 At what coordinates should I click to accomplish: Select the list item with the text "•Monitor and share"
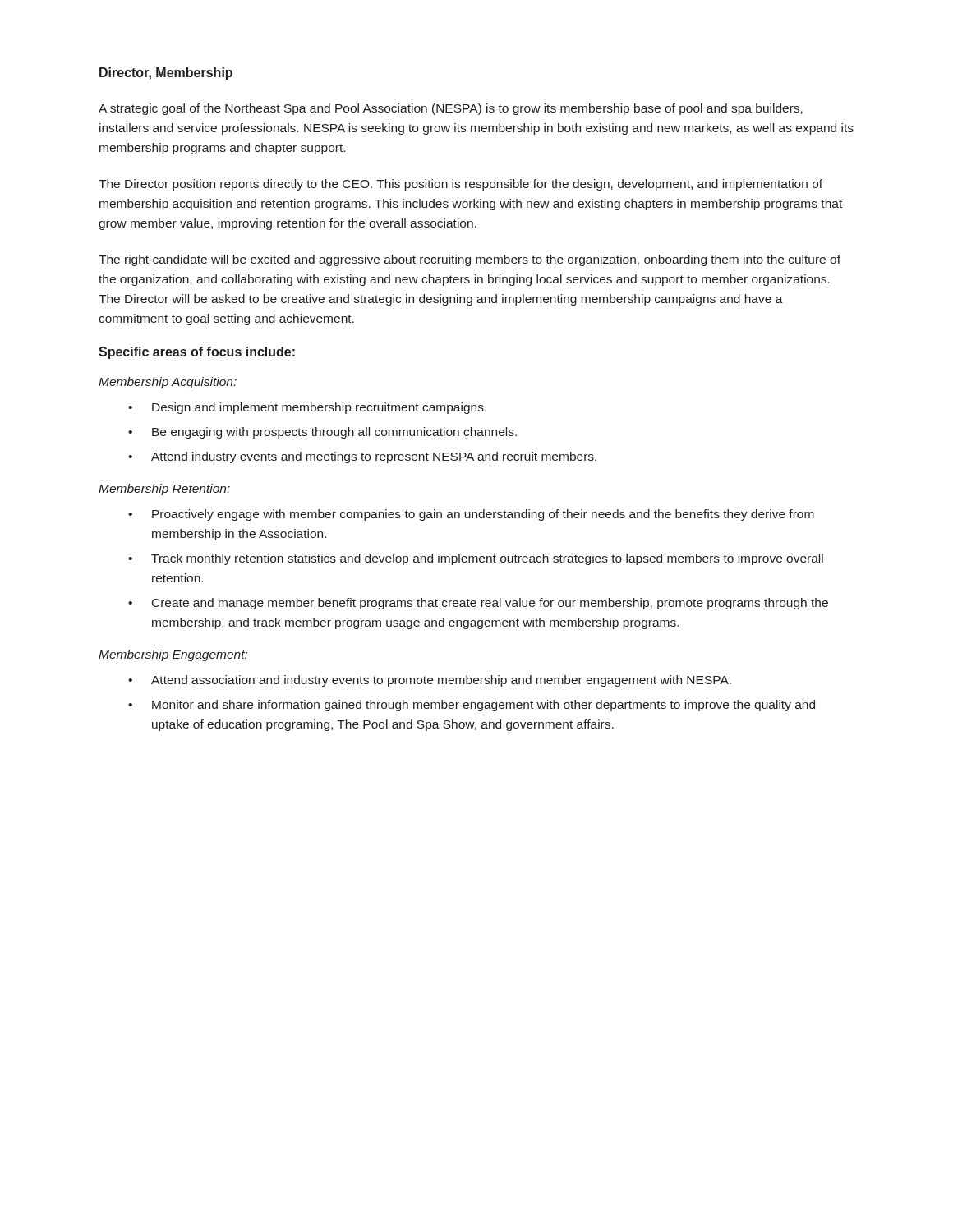coord(491,715)
